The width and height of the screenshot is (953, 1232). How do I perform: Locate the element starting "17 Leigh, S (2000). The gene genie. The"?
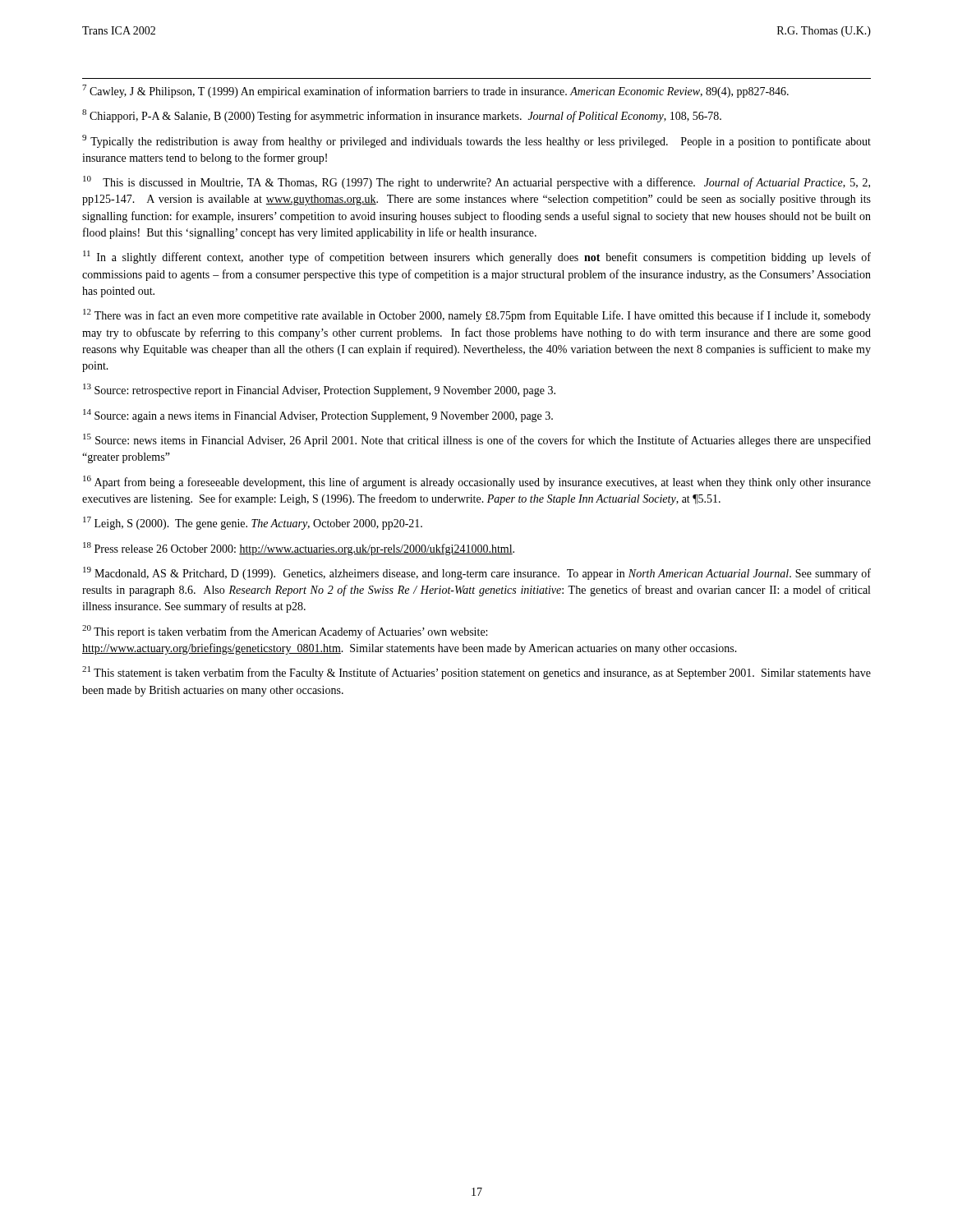253,523
